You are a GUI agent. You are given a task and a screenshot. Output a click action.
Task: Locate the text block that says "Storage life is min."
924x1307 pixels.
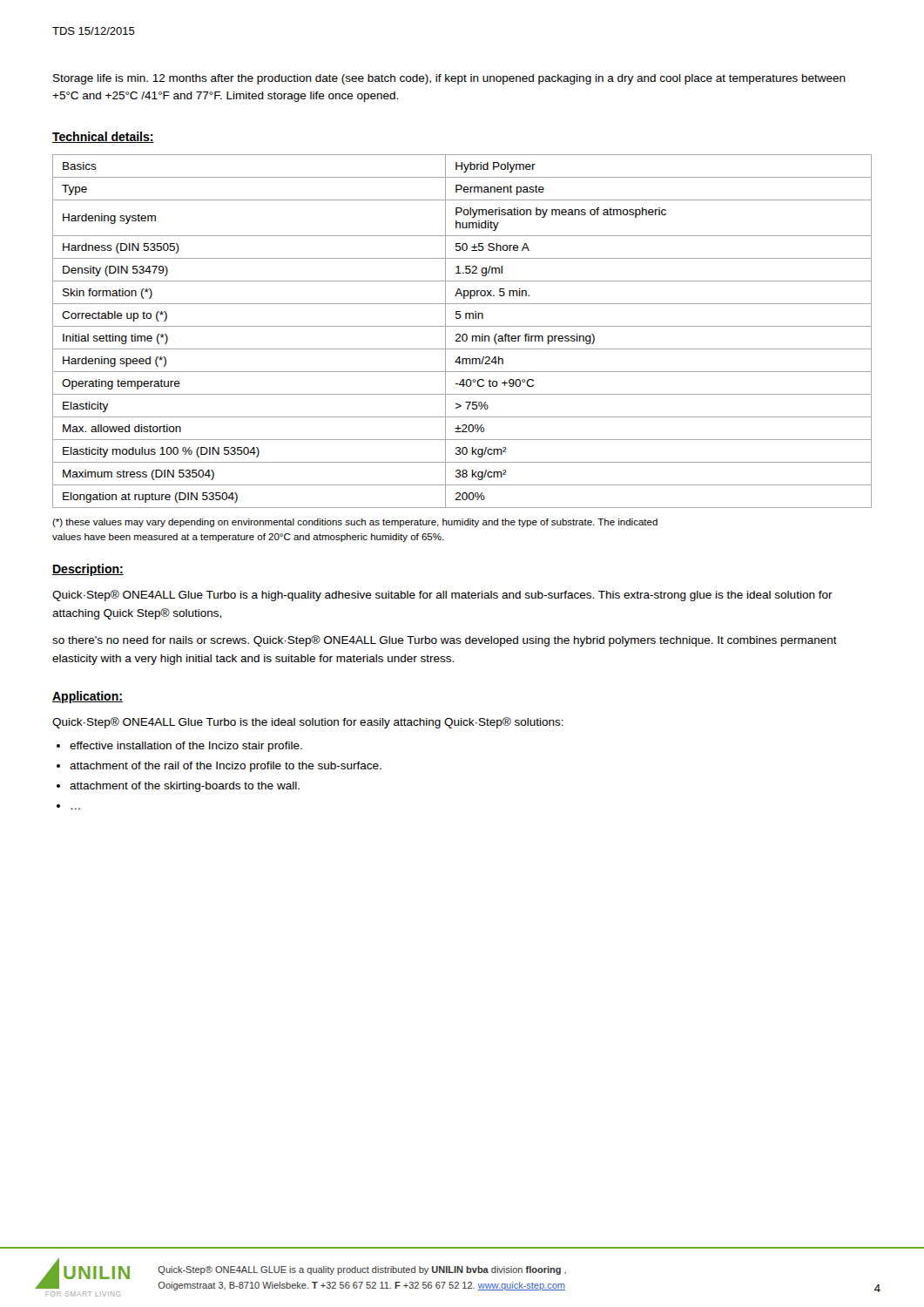point(449,87)
